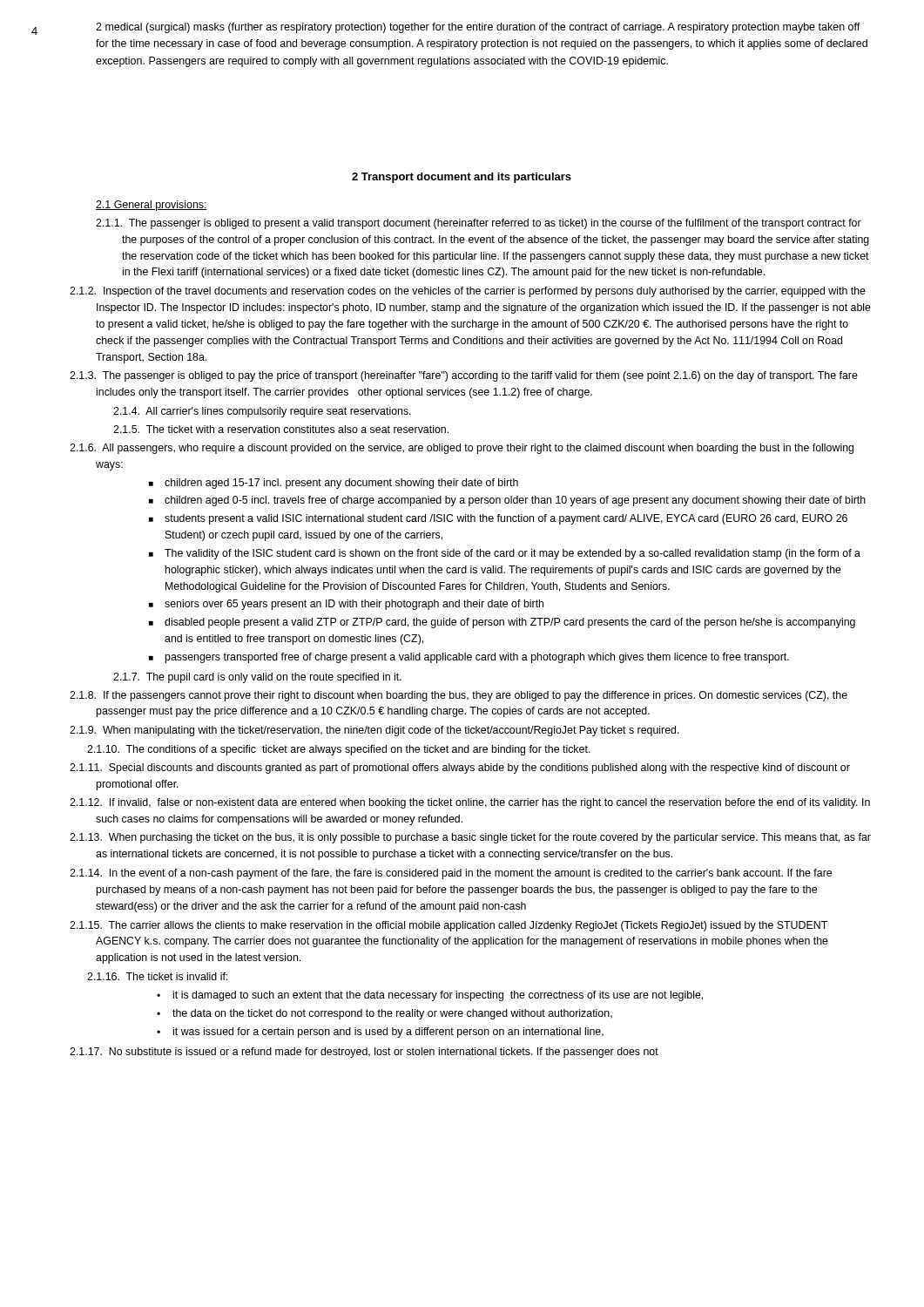Point to the block beginning "2.1.8. If the"
Screen dimensions: 1307x924
(472, 703)
